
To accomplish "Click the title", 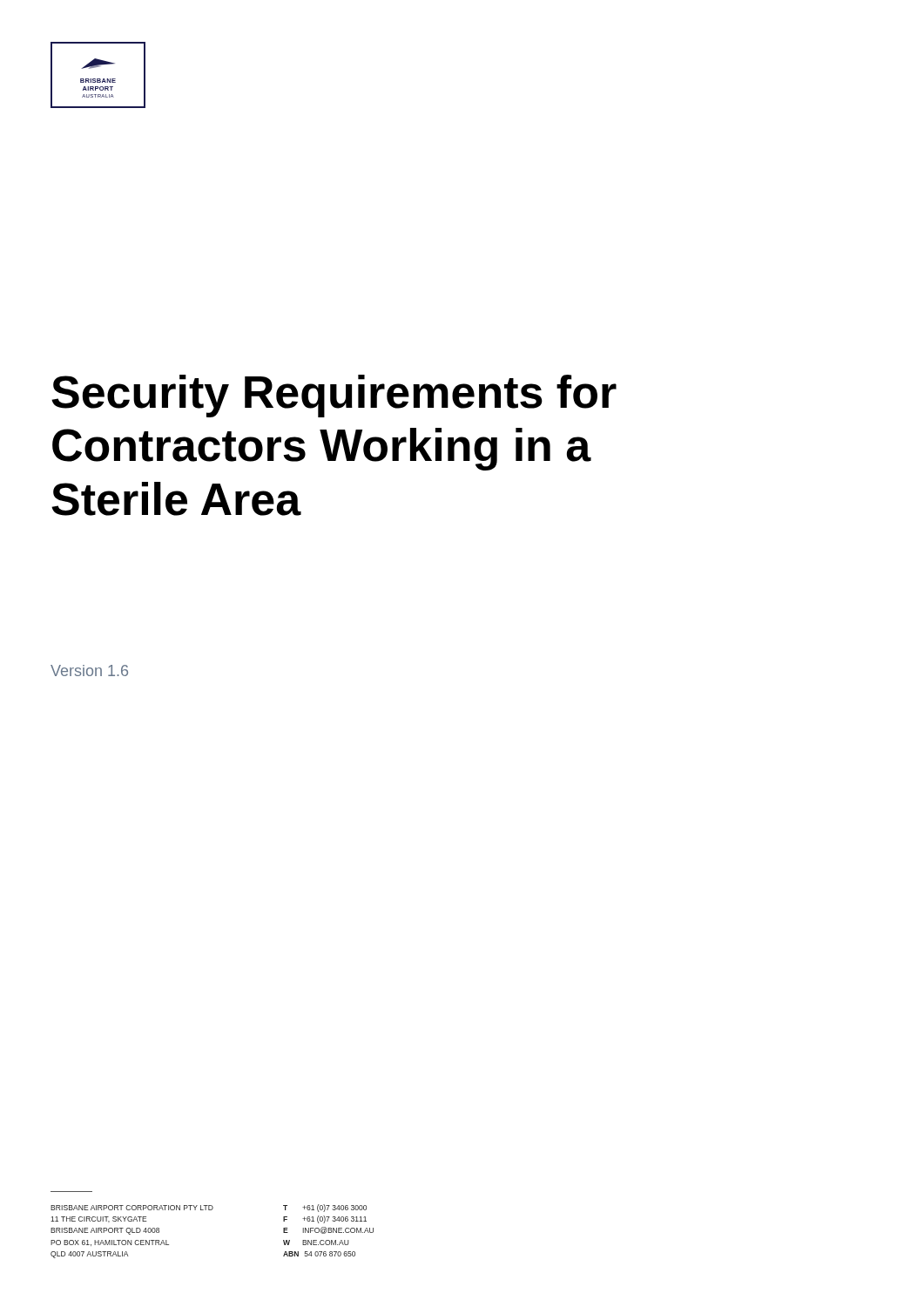I will click(355, 446).
